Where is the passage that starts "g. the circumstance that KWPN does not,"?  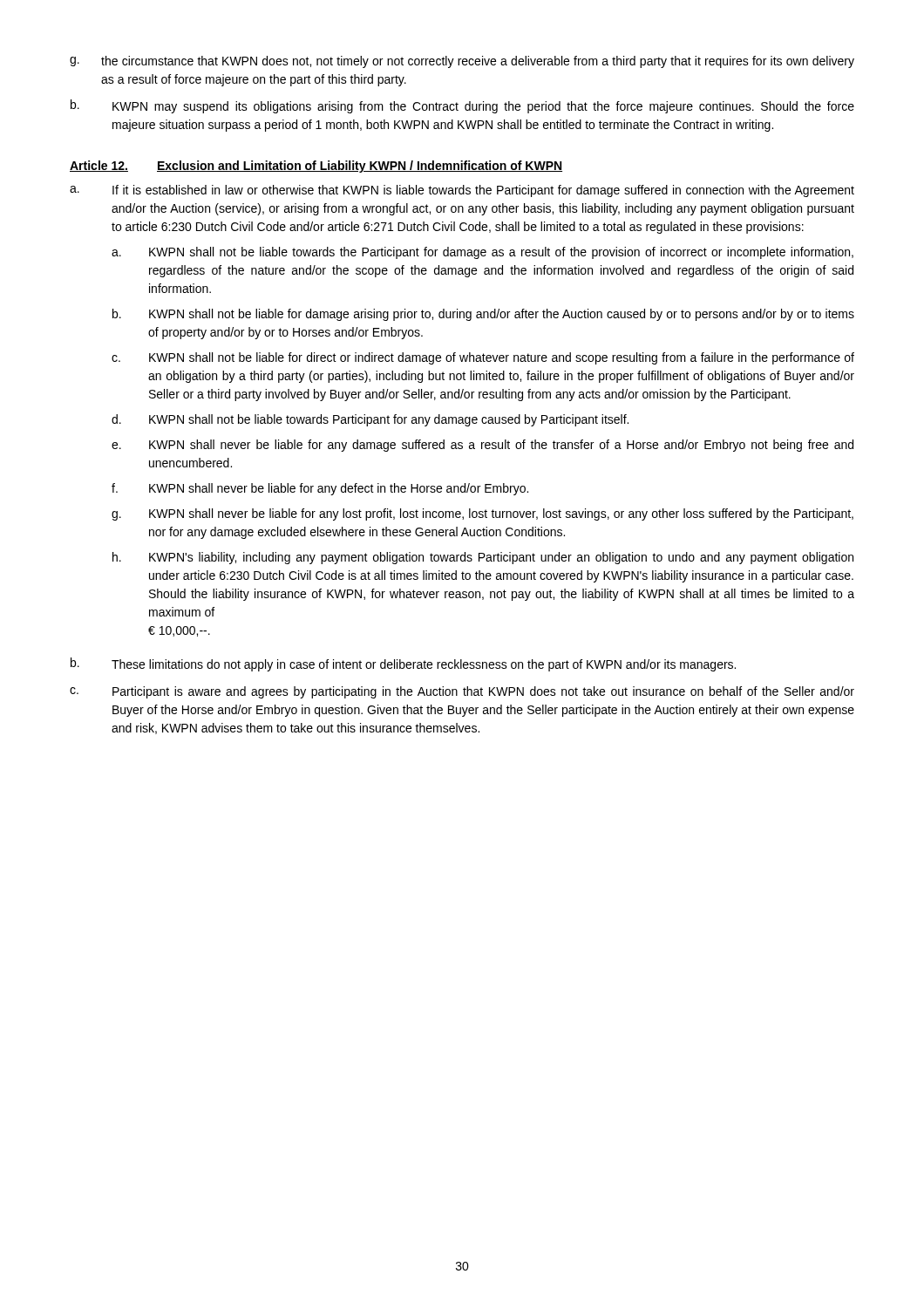(x=462, y=71)
